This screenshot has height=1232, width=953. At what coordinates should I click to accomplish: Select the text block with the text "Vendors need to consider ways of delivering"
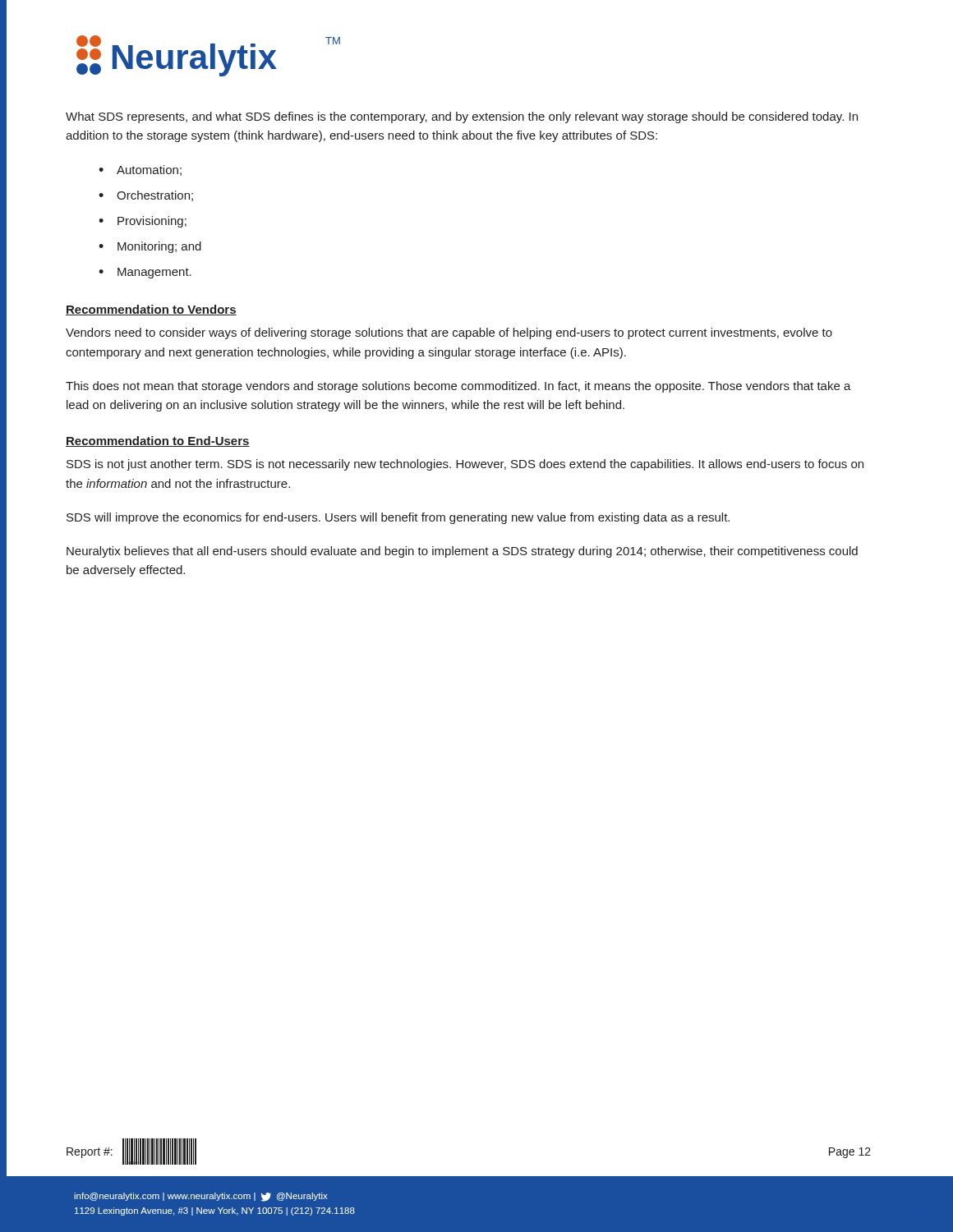(449, 342)
